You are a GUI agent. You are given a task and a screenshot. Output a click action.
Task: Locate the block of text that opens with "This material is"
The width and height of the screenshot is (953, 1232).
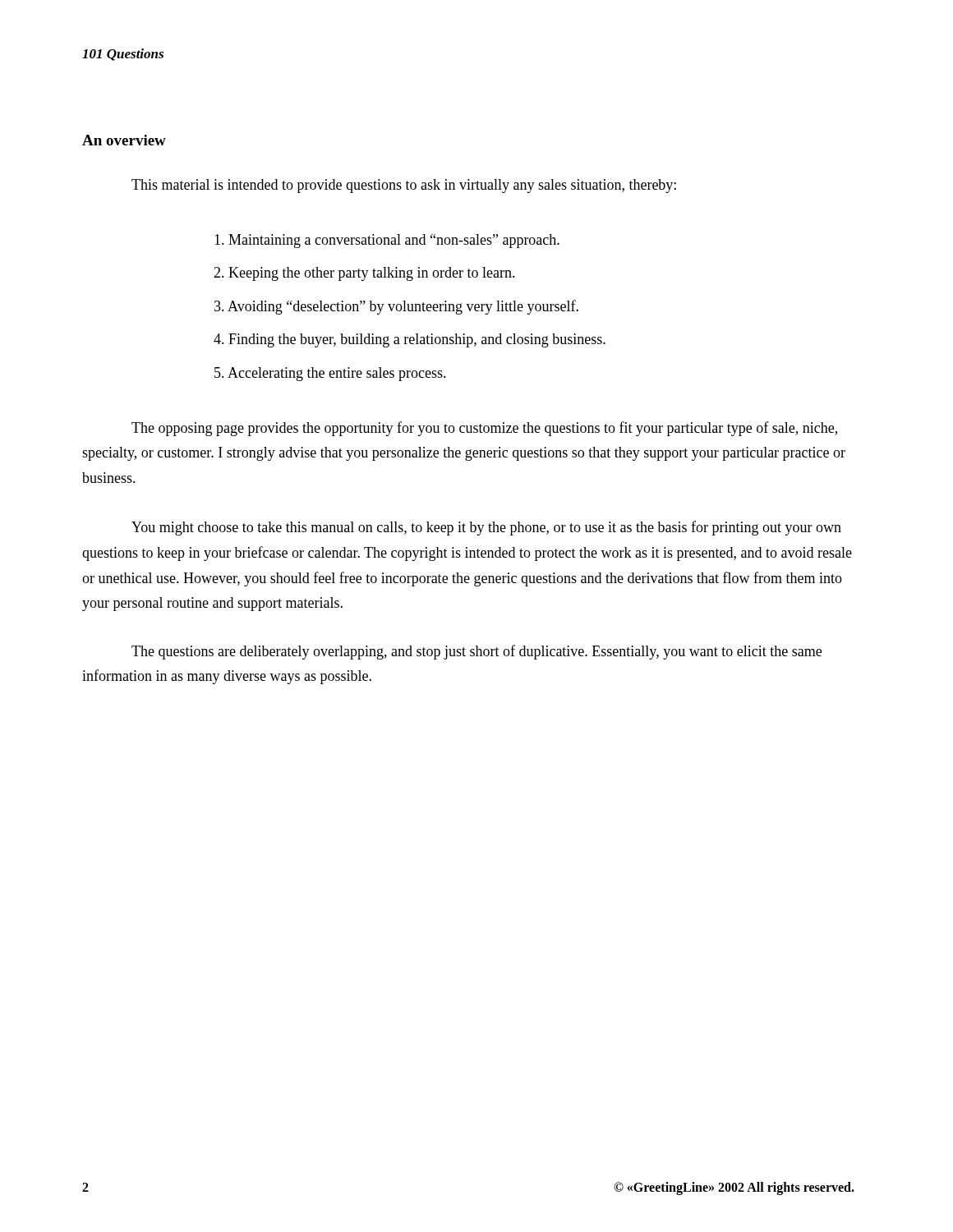pos(404,185)
